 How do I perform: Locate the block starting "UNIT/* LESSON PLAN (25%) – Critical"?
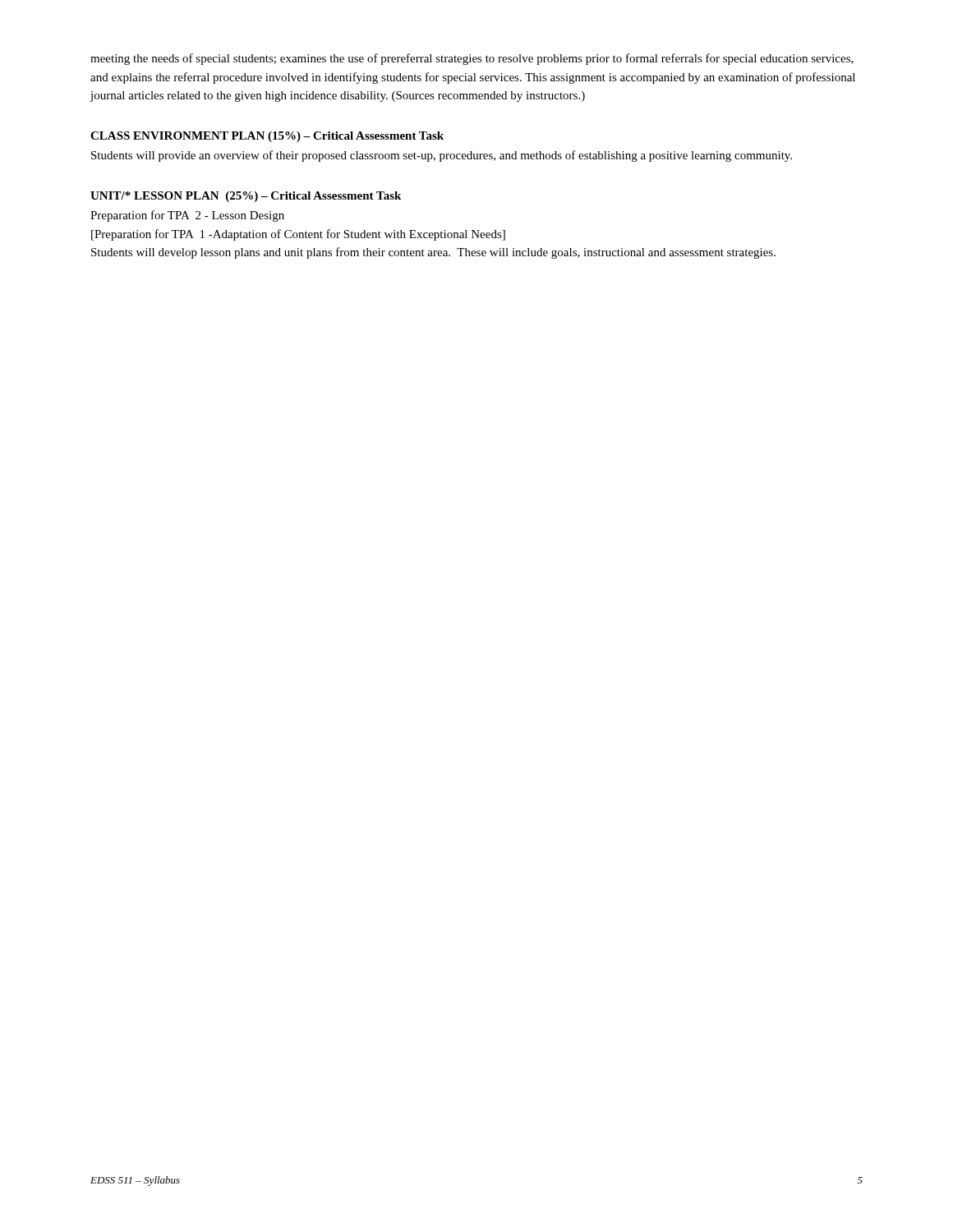tap(246, 195)
